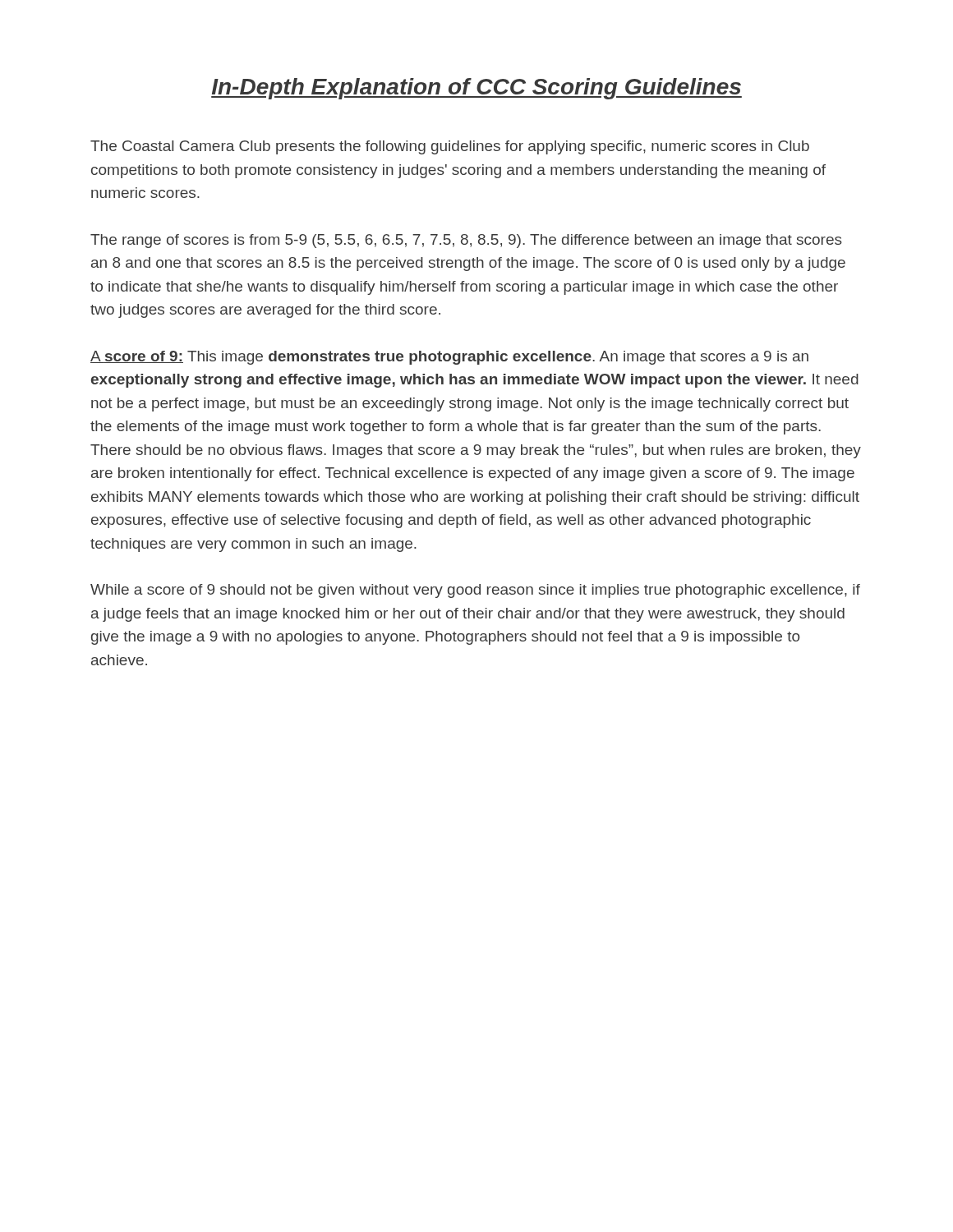953x1232 pixels.
Task: Locate the text starting "The range of"
Action: [x=468, y=274]
